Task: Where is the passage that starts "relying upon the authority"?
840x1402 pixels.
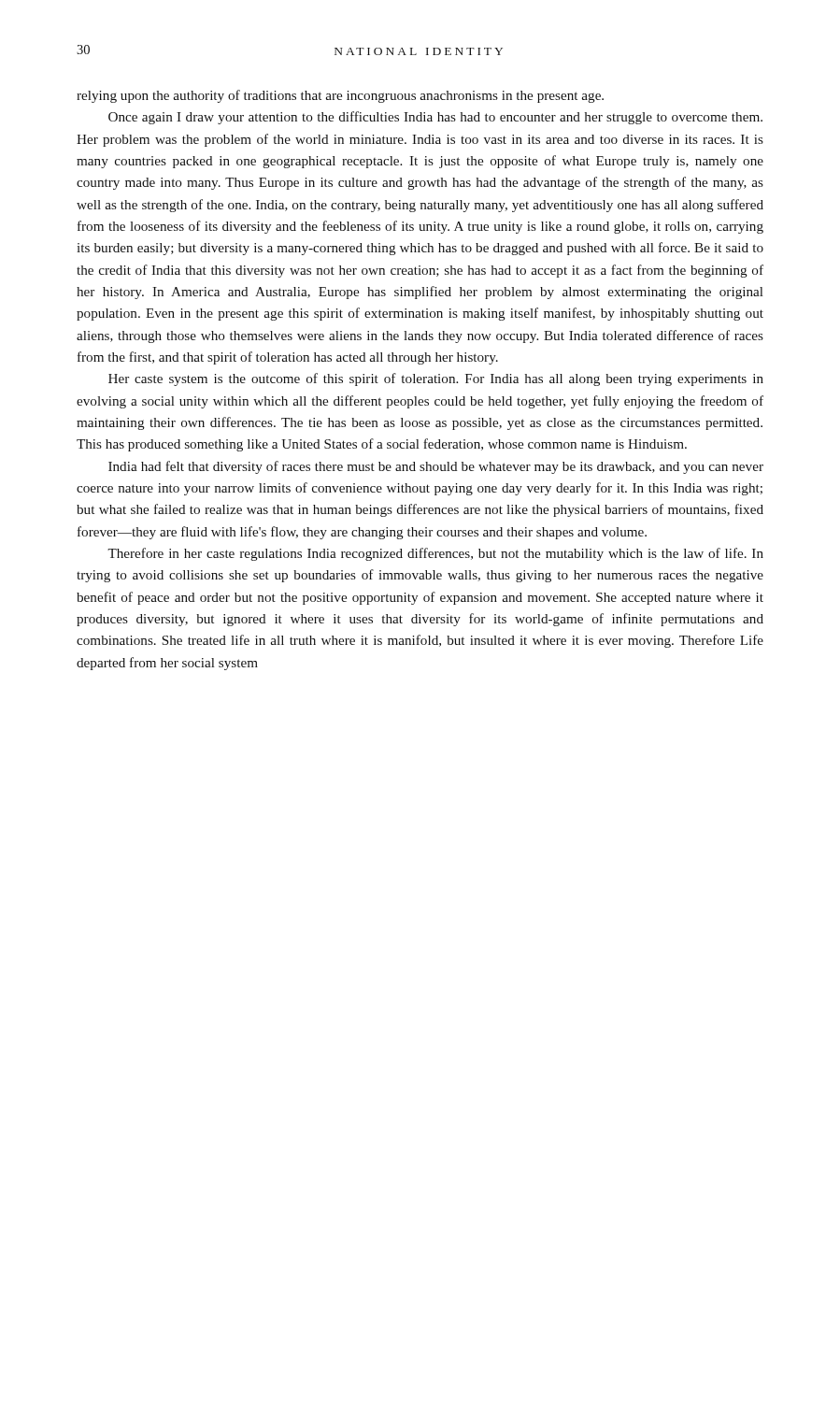Action: click(420, 378)
